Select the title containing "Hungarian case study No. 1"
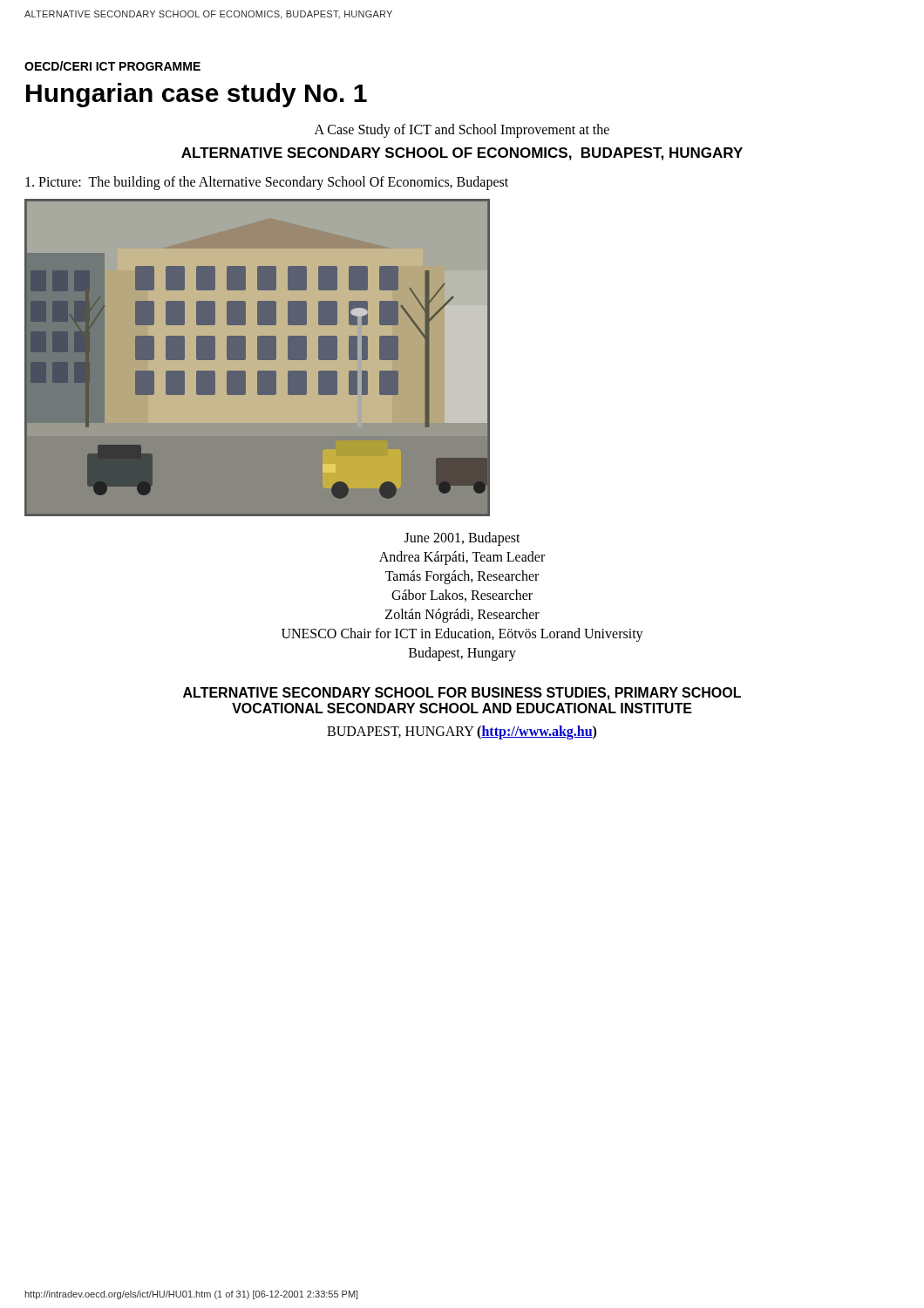924x1308 pixels. [x=196, y=93]
